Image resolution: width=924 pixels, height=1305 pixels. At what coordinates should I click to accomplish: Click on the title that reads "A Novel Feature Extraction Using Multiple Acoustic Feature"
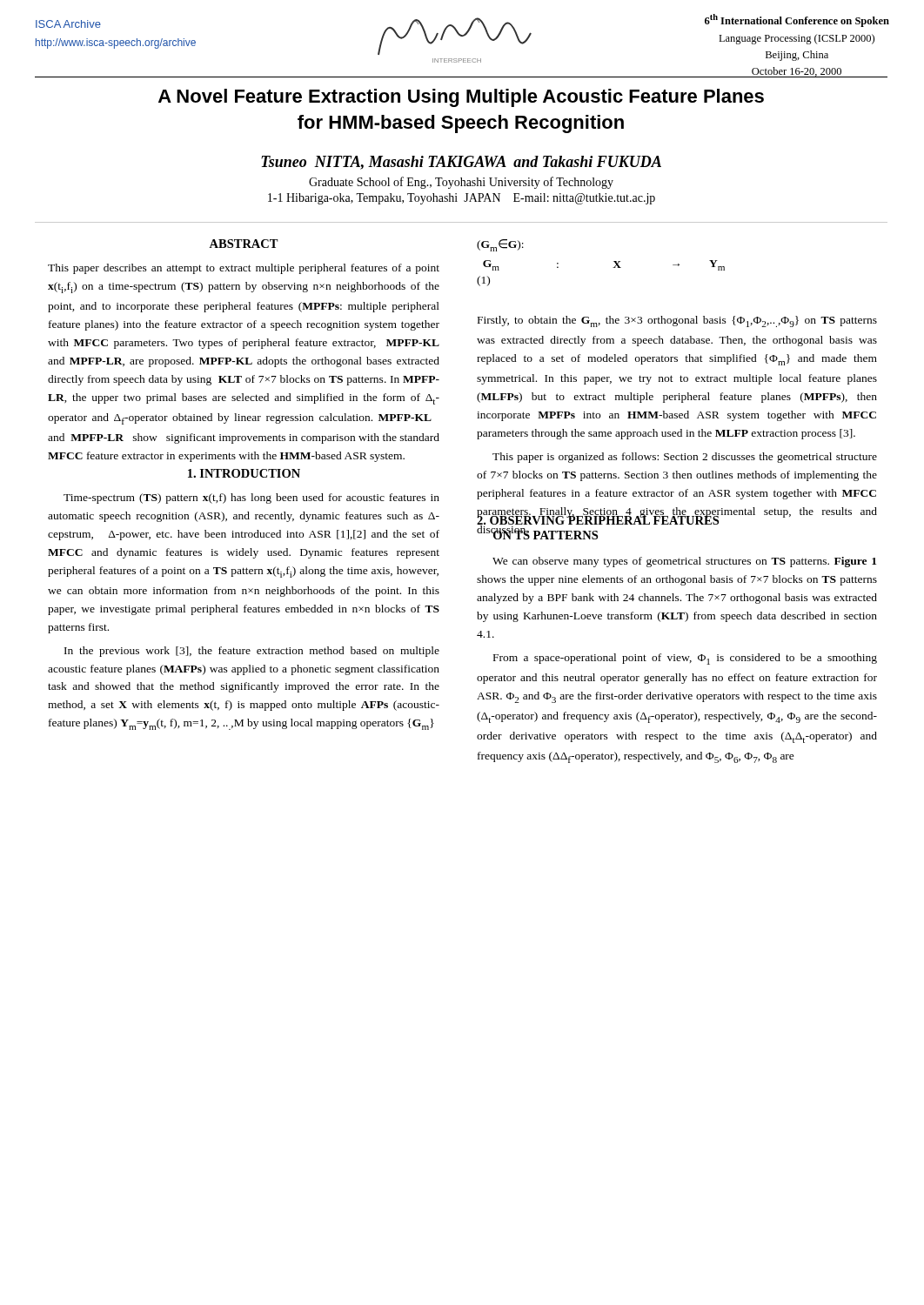(x=461, y=109)
